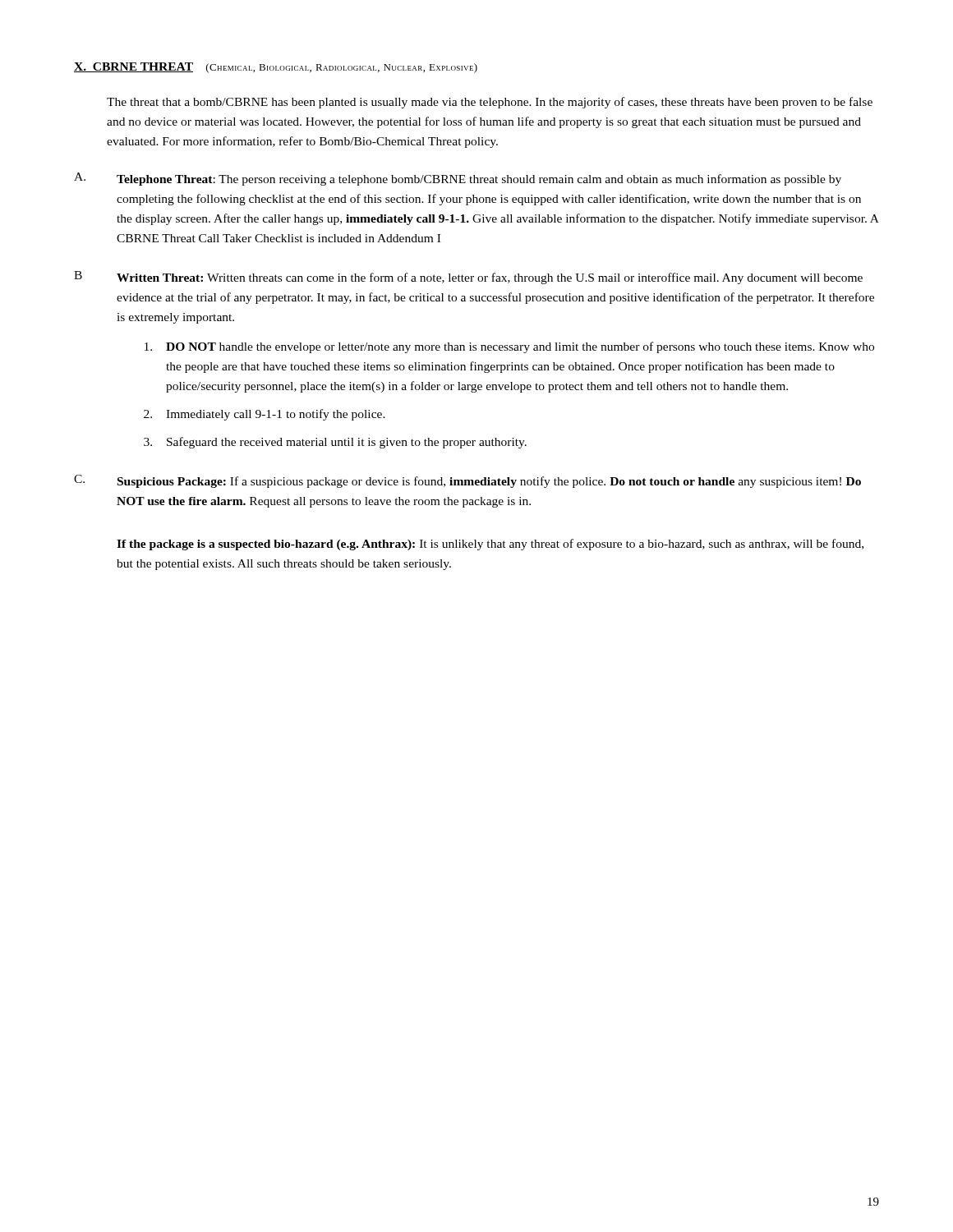953x1232 pixels.
Task: Locate the list item that reads "C. Suspicious Package: If"
Action: click(x=467, y=481)
